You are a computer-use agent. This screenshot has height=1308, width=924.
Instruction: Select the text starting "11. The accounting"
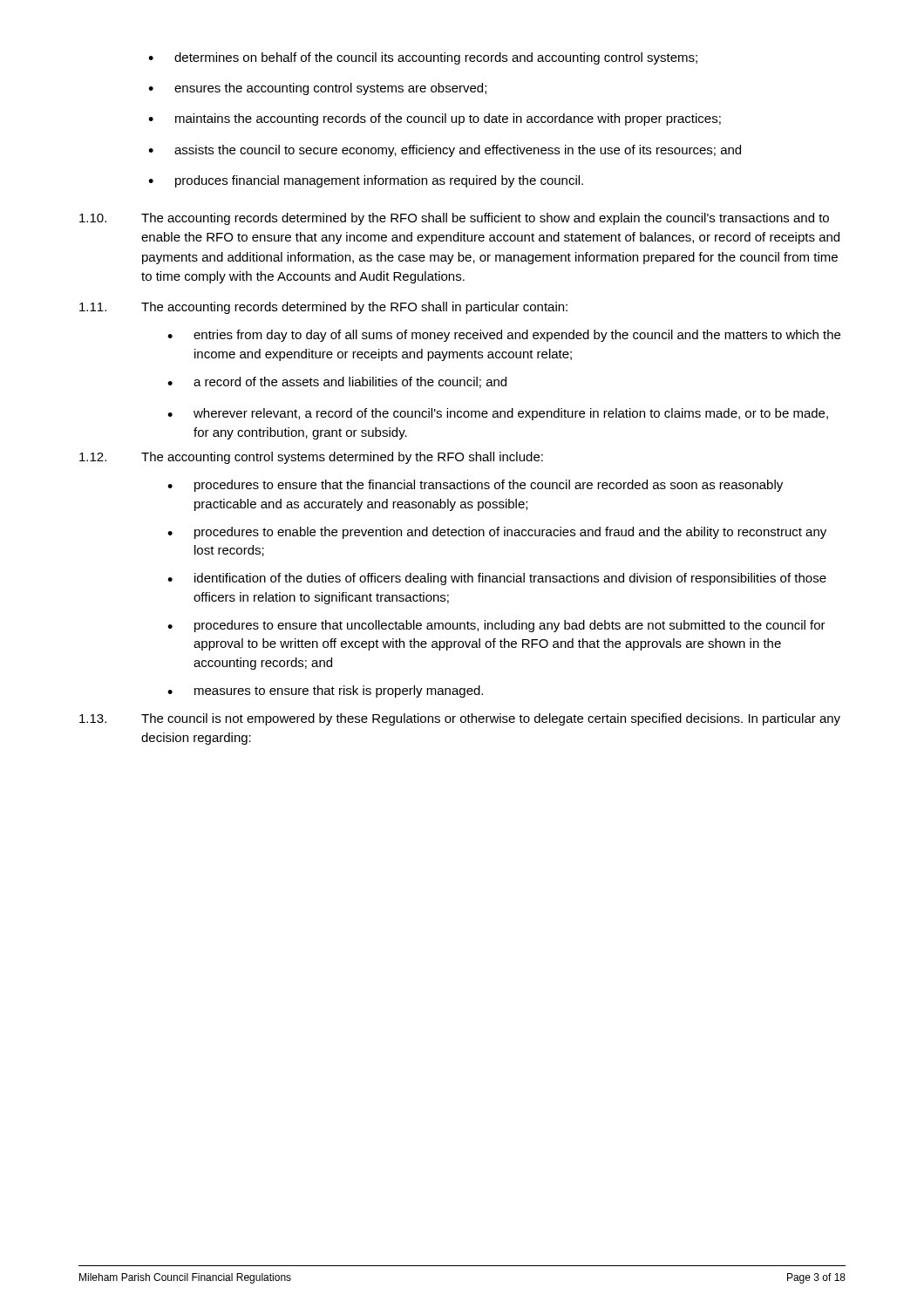pos(462,370)
